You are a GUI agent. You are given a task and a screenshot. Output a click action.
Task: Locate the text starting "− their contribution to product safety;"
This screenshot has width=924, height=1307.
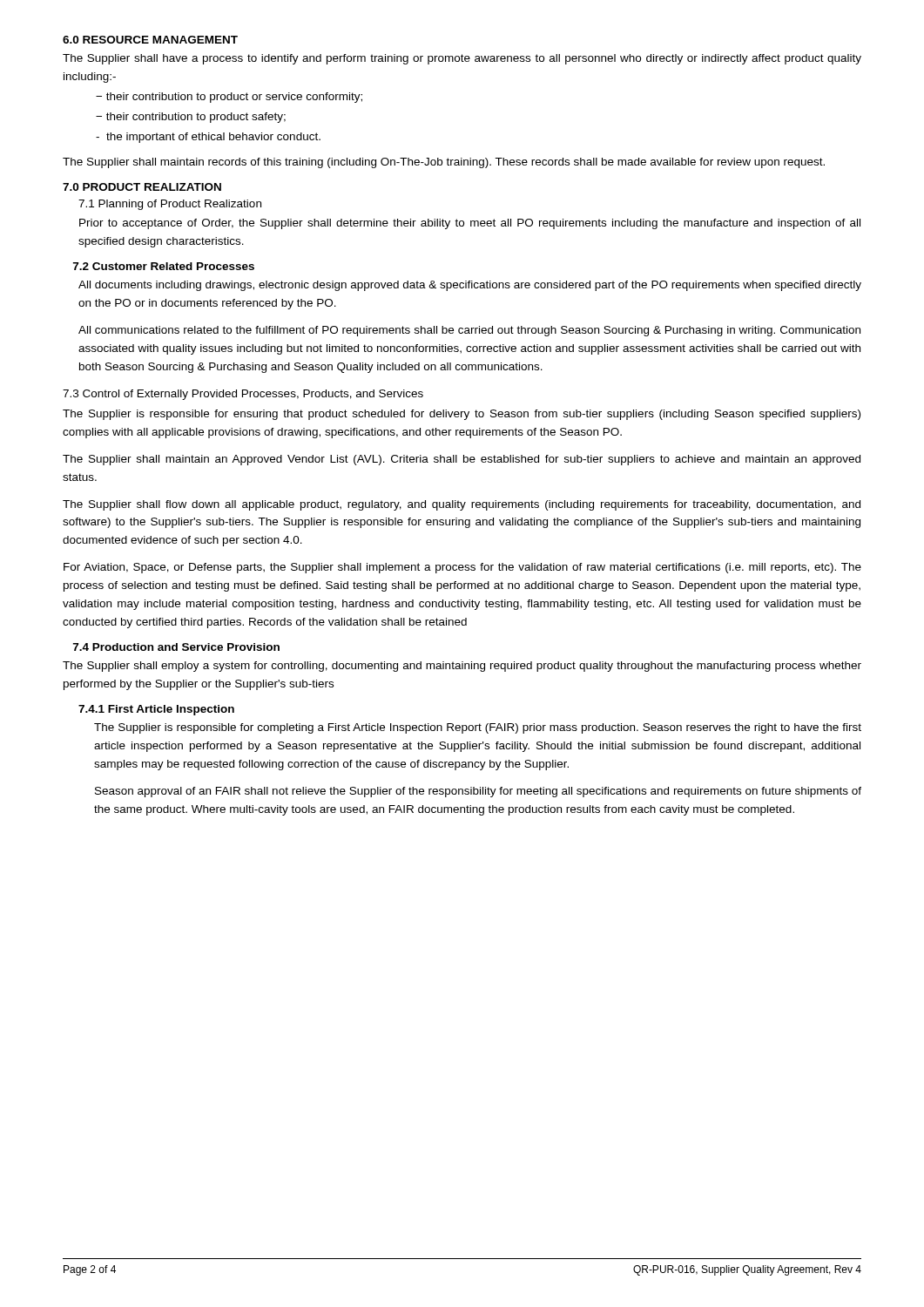(191, 116)
